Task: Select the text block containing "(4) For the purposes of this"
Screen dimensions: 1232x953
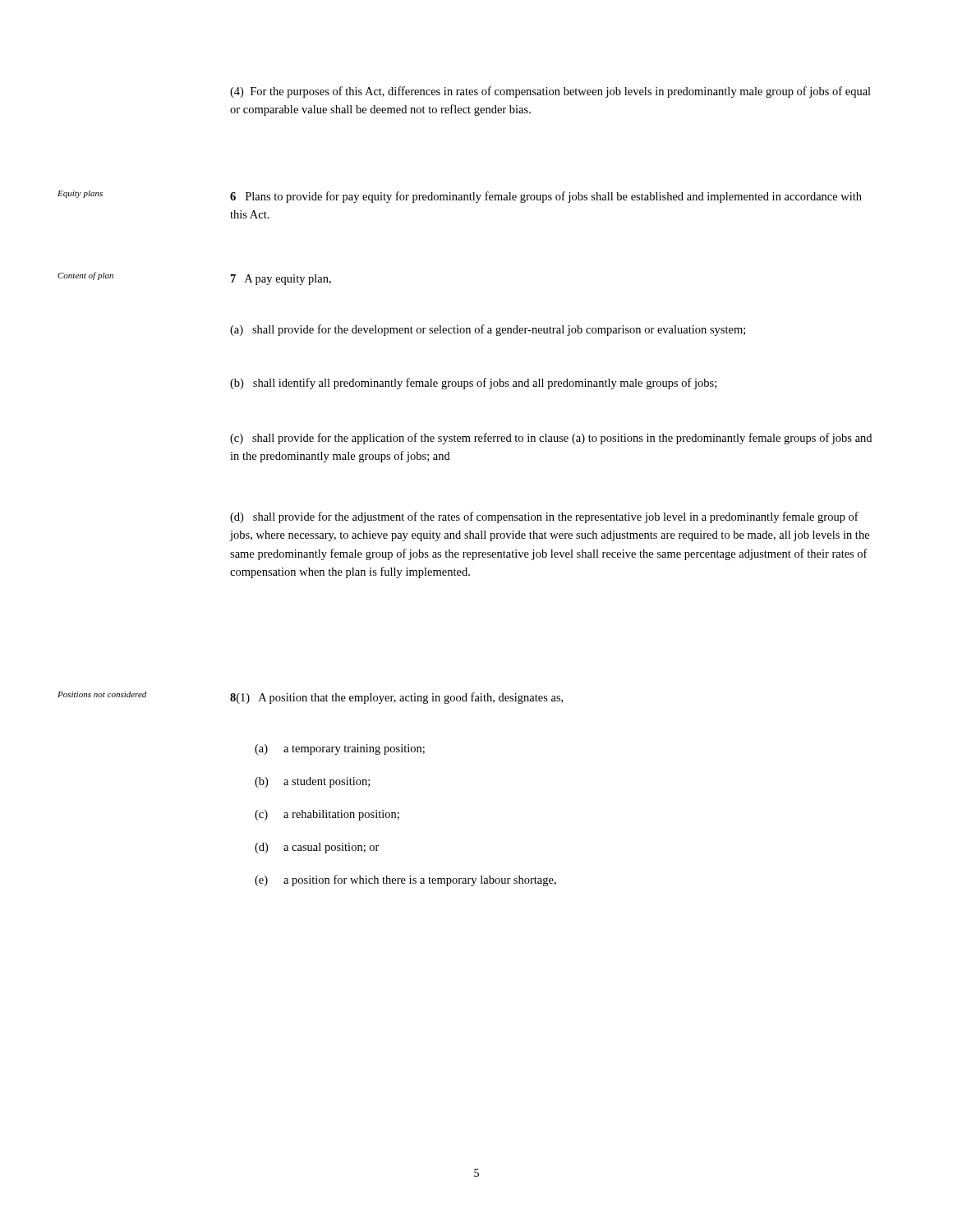Action: [551, 100]
